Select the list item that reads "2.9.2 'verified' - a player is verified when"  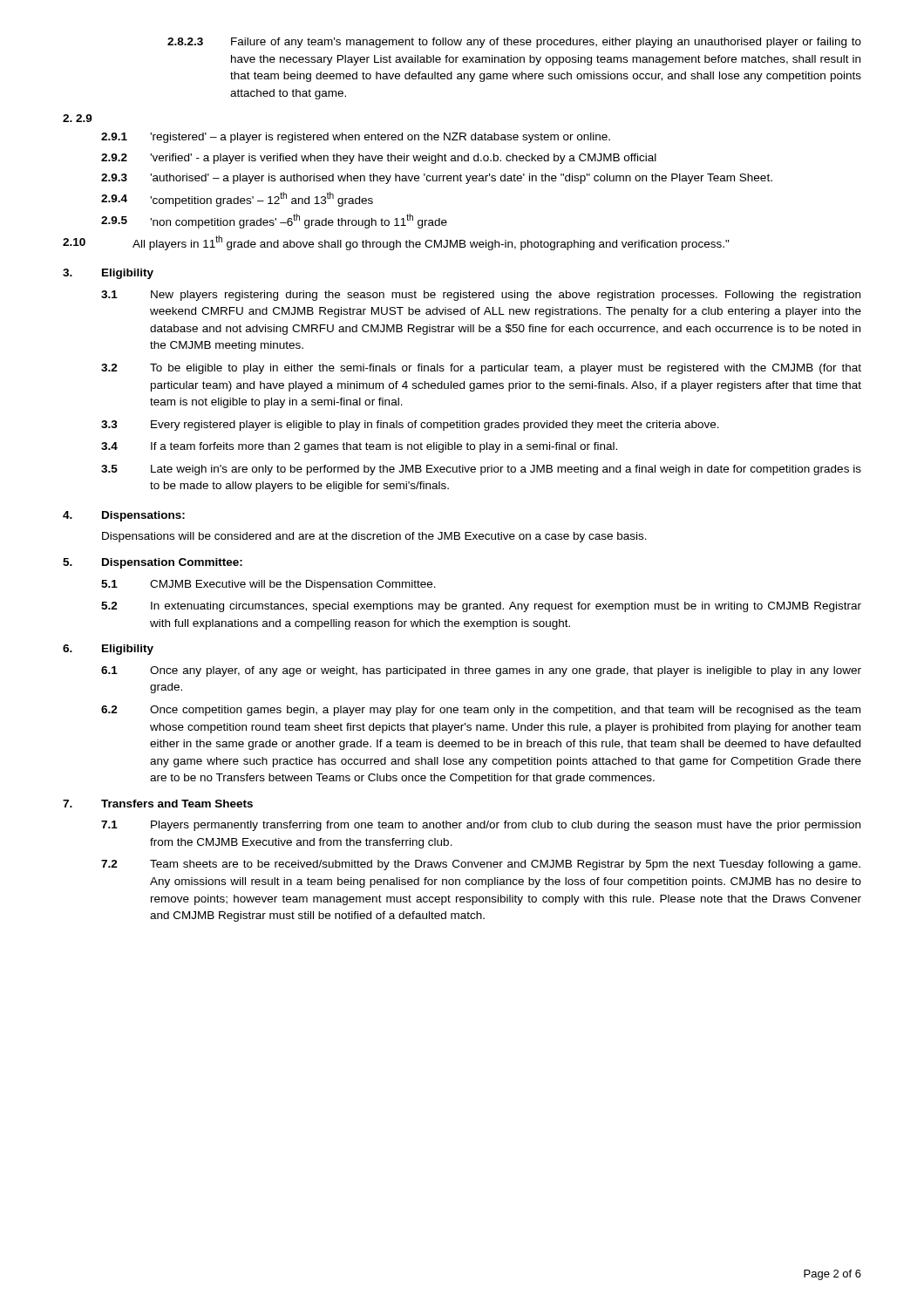coord(481,157)
